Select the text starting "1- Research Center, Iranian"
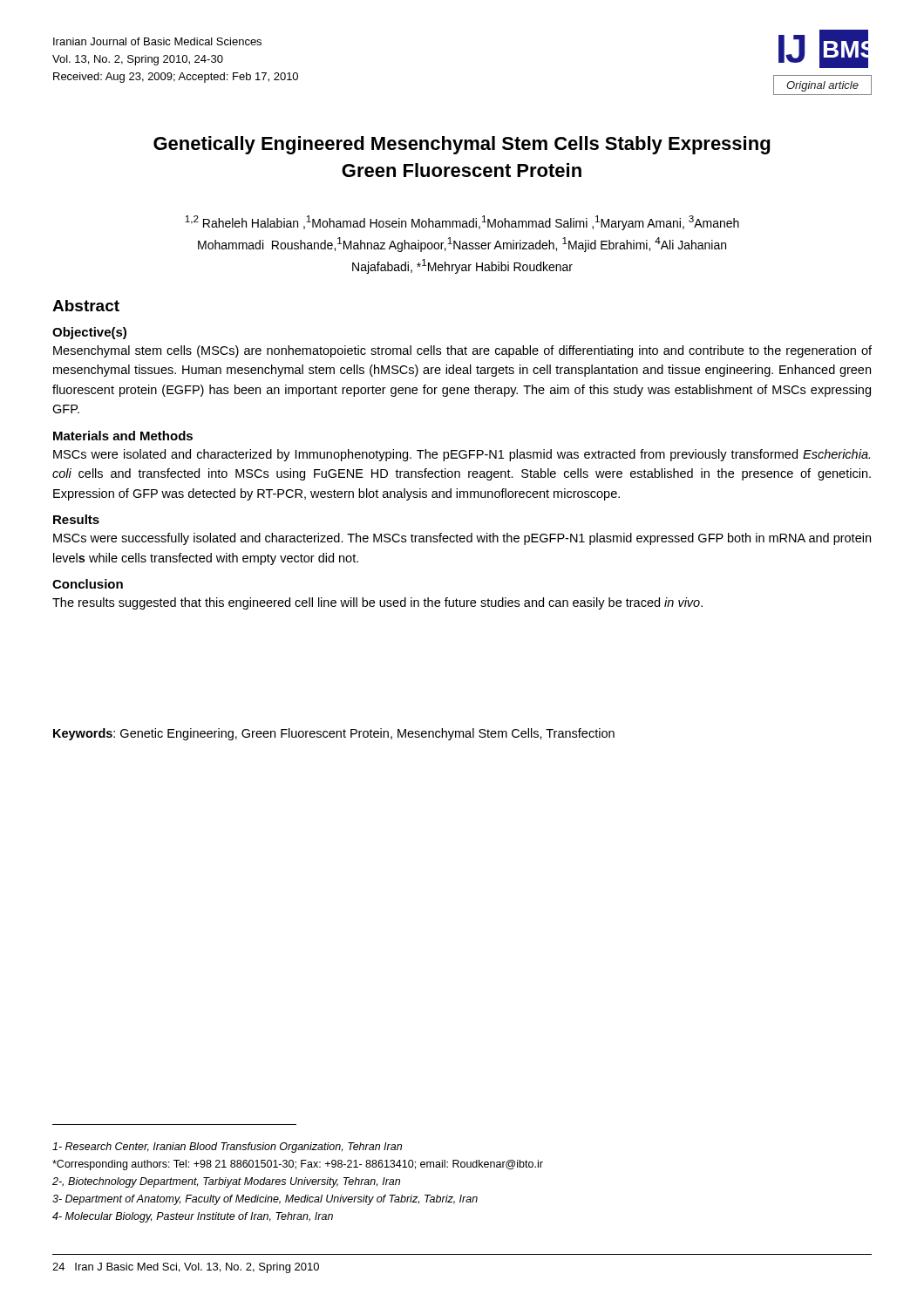Image resolution: width=924 pixels, height=1308 pixels. click(x=227, y=1147)
